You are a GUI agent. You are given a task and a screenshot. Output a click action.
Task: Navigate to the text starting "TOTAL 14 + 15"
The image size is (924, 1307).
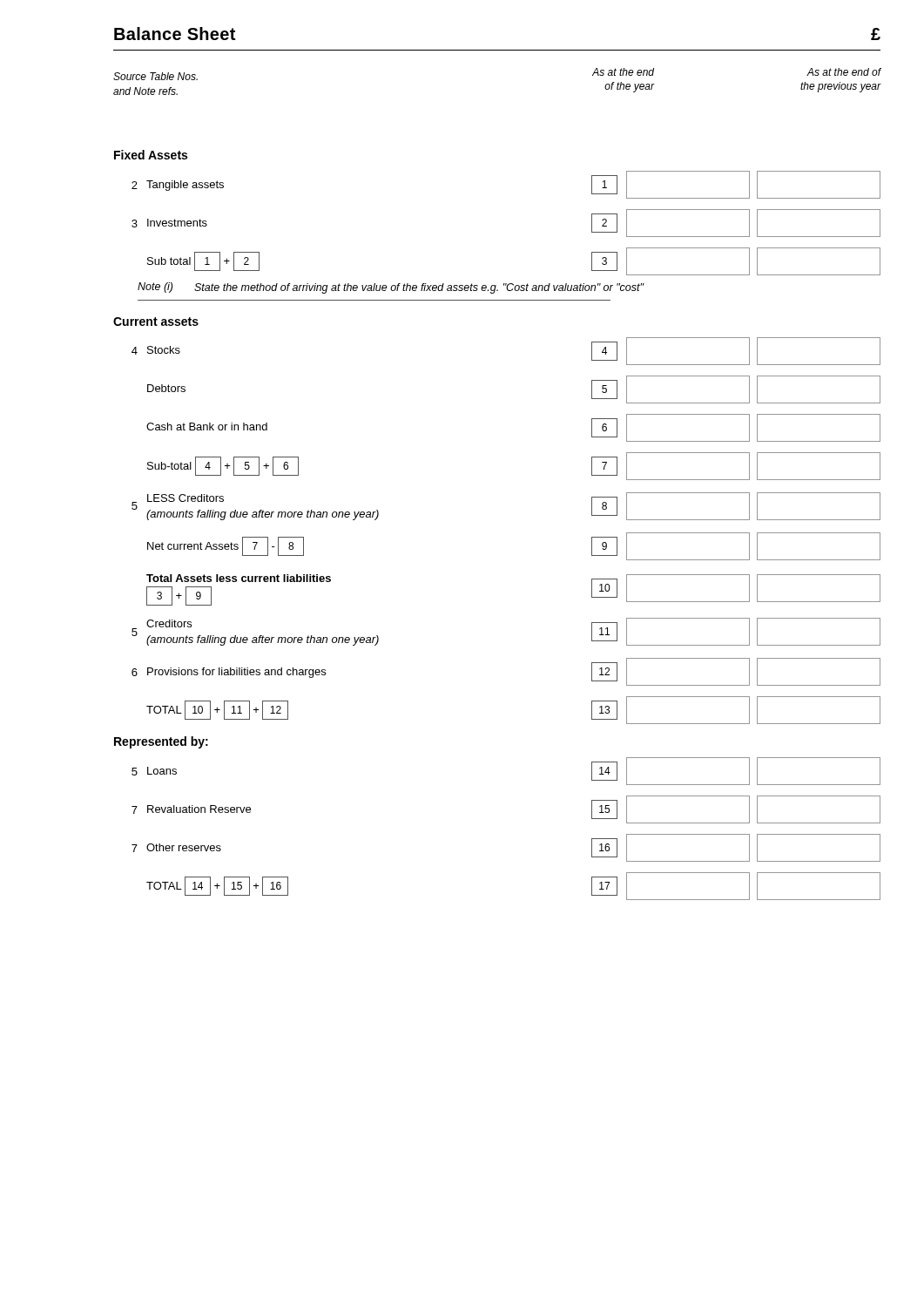pyautogui.click(x=198, y=887)
